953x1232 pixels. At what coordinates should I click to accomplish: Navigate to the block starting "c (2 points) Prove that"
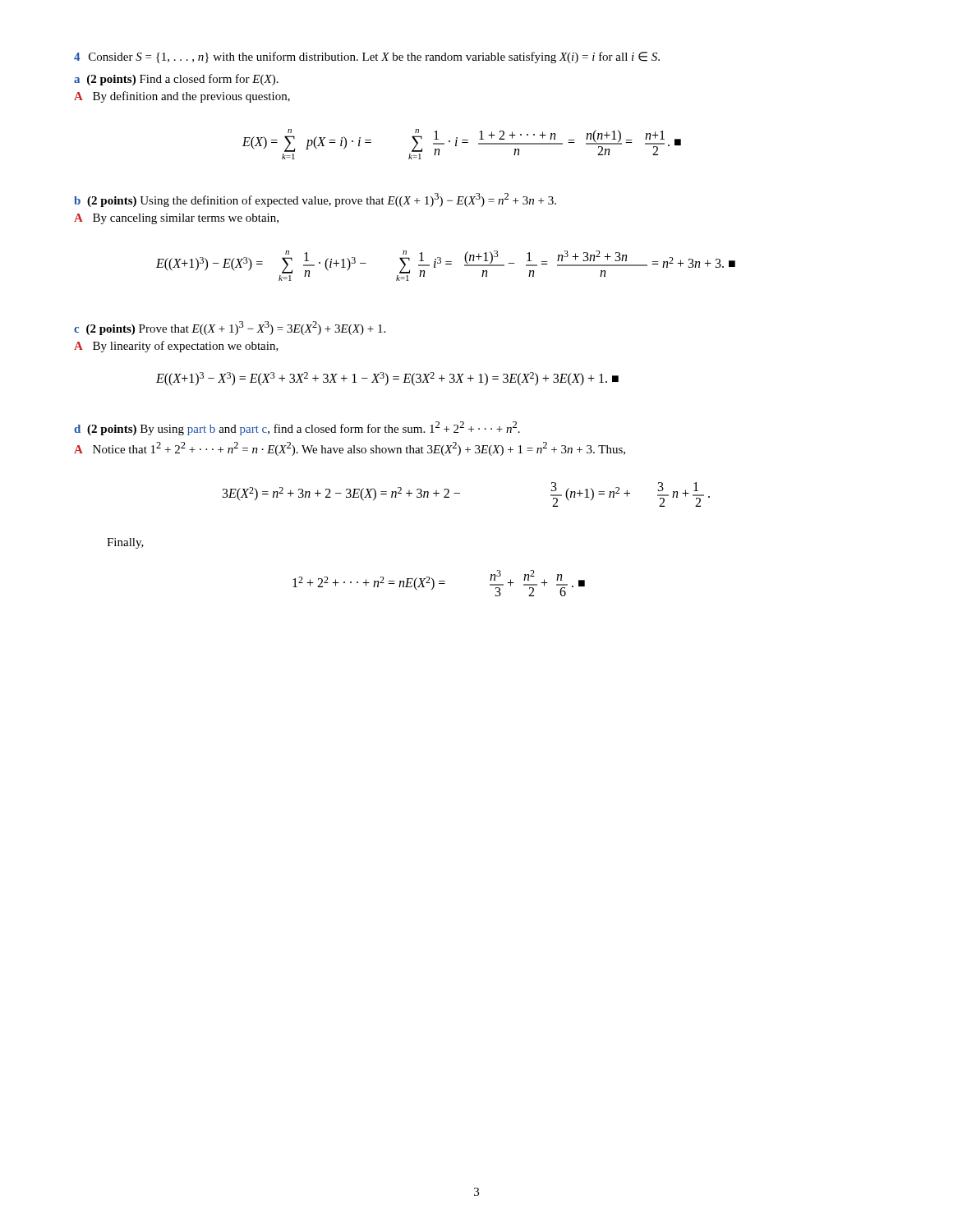pos(230,327)
